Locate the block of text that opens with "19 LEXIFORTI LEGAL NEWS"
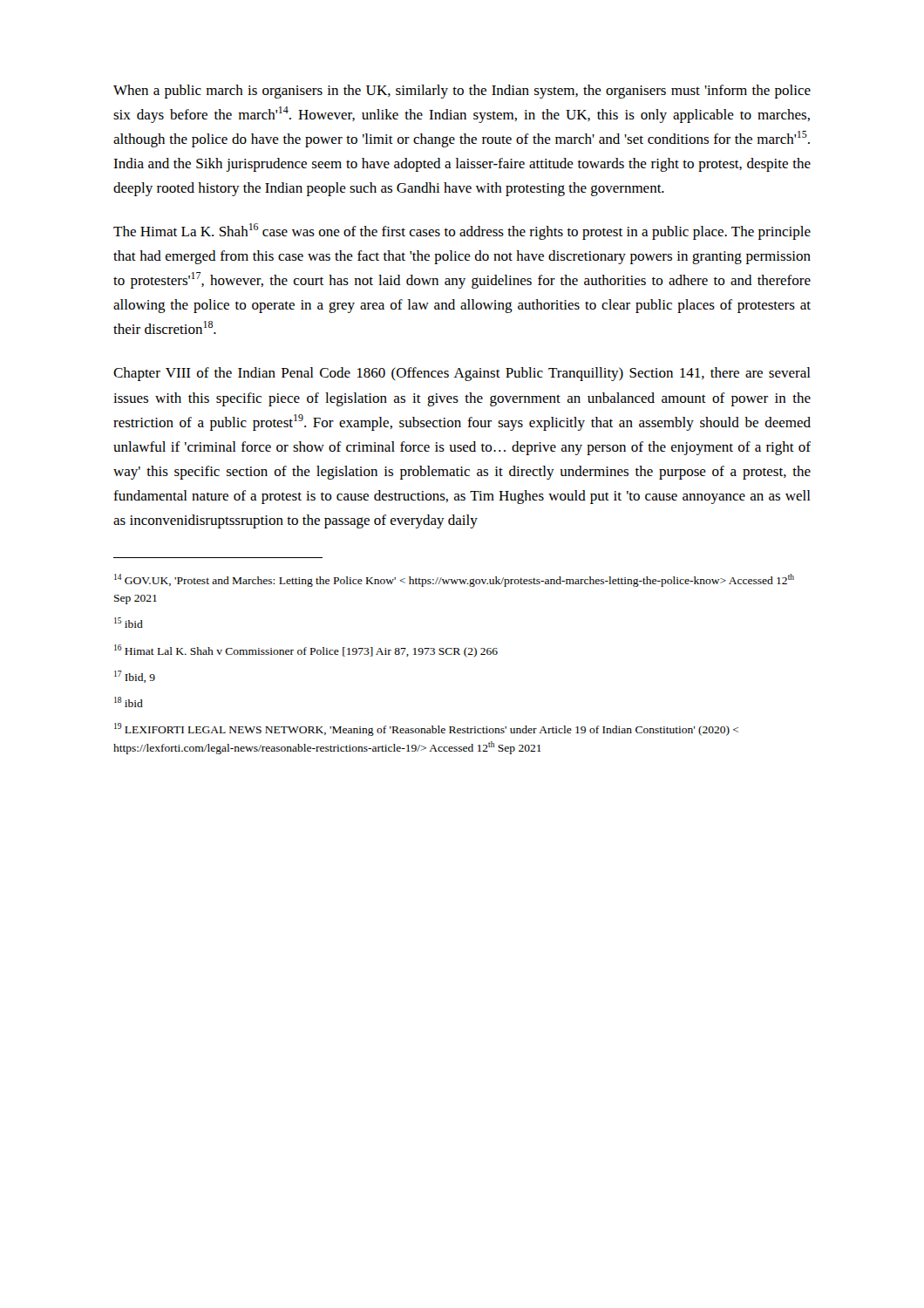This screenshot has width=924, height=1308. click(x=426, y=738)
